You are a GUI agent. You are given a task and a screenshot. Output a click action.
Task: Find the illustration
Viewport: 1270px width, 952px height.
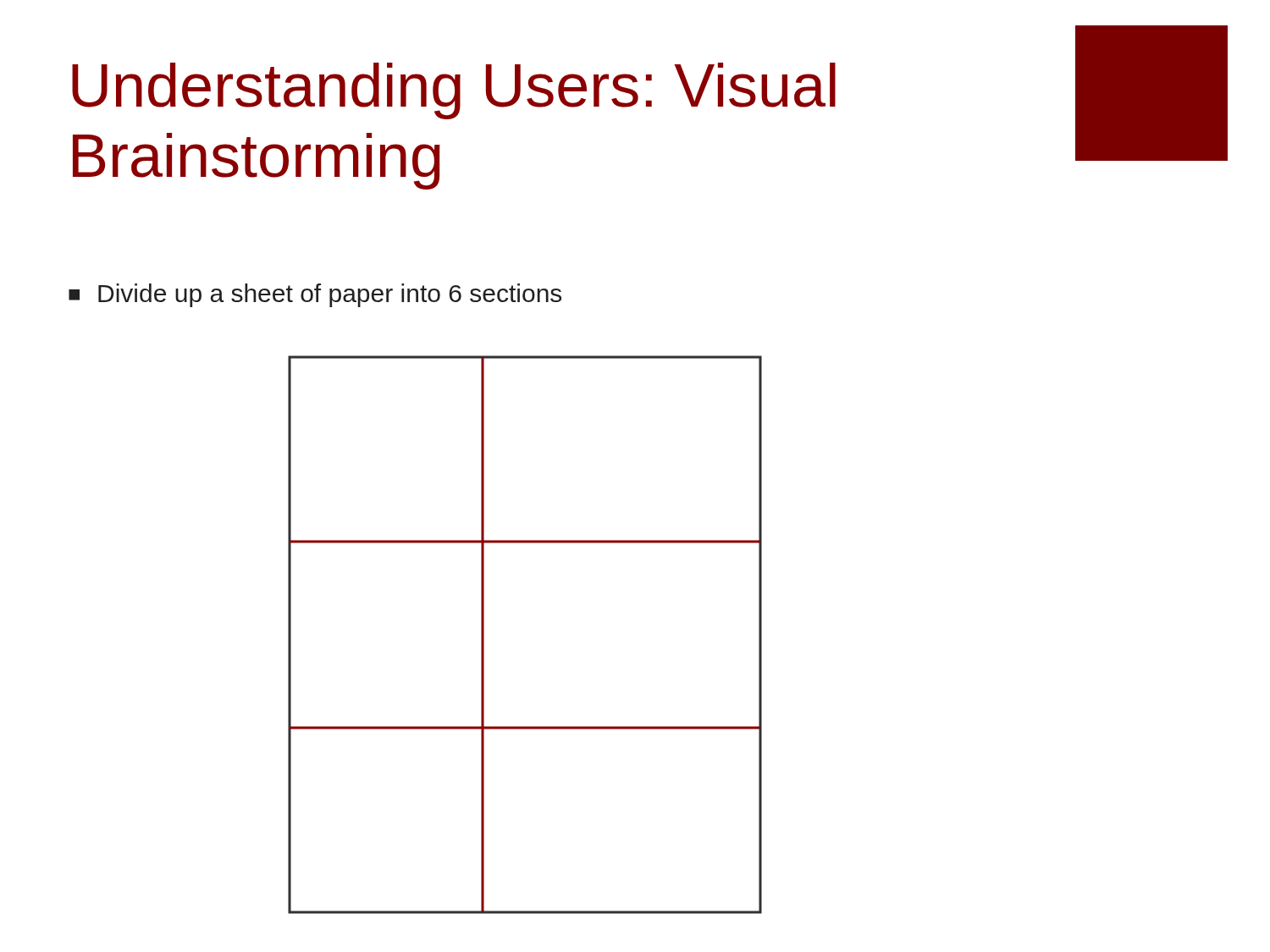pos(525,635)
